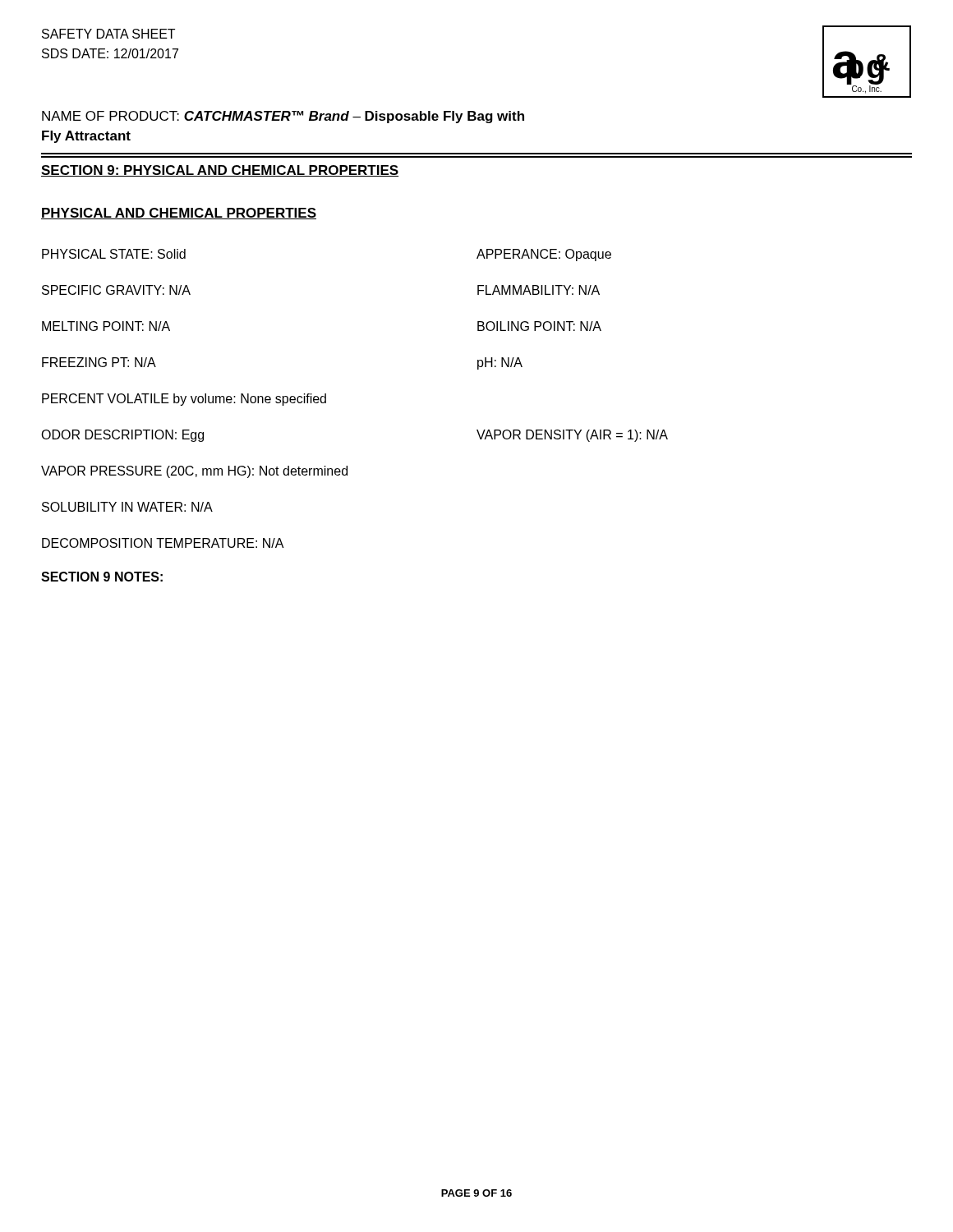Image resolution: width=953 pixels, height=1232 pixels.
Task: Find "PHYSICAL AND CHEMICAL PROPERTIES" on this page
Action: pyautogui.click(x=179, y=213)
